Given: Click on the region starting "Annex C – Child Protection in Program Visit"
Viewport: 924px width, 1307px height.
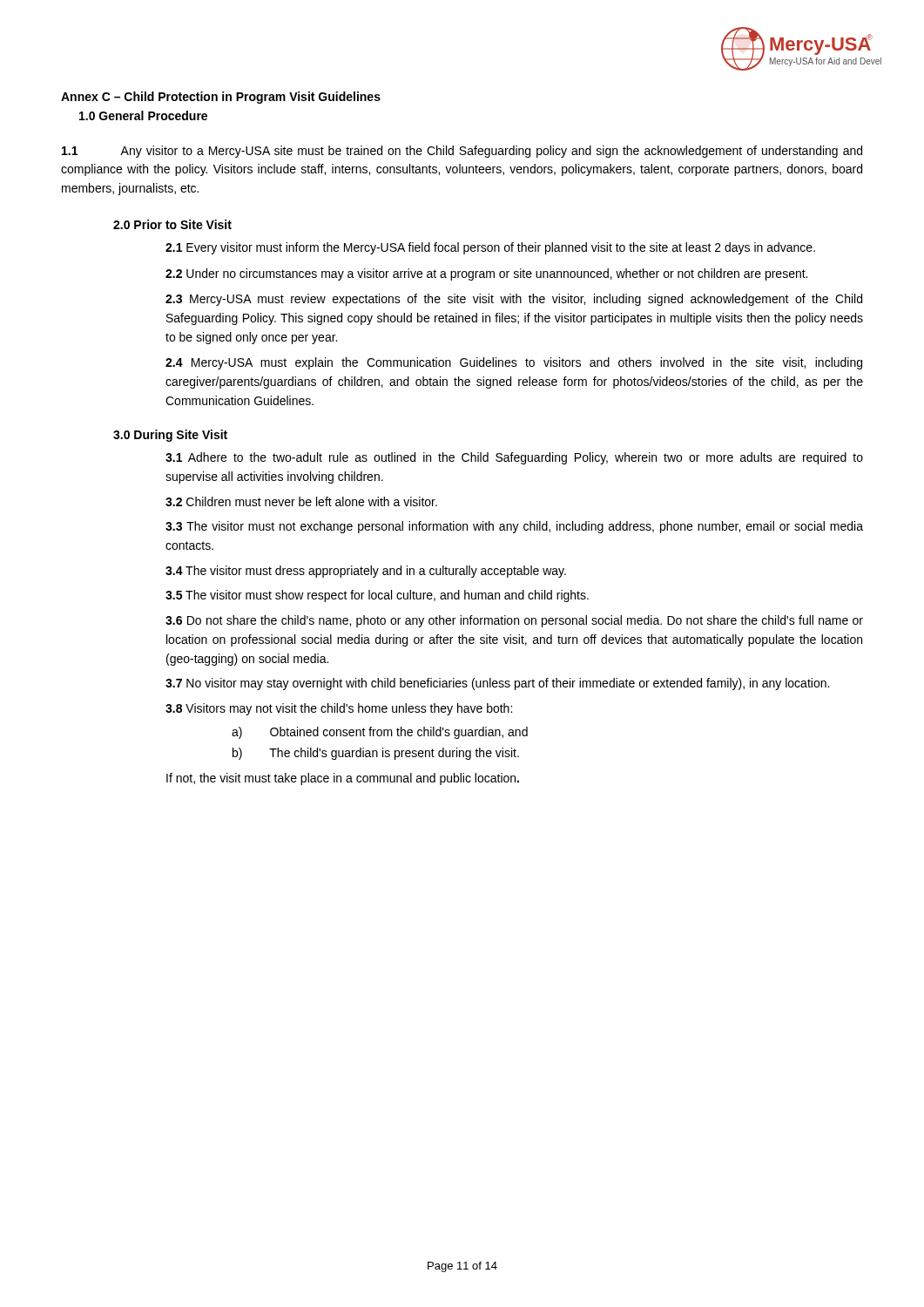Looking at the screenshot, I should pyautogui.click(x=221, y=98).
